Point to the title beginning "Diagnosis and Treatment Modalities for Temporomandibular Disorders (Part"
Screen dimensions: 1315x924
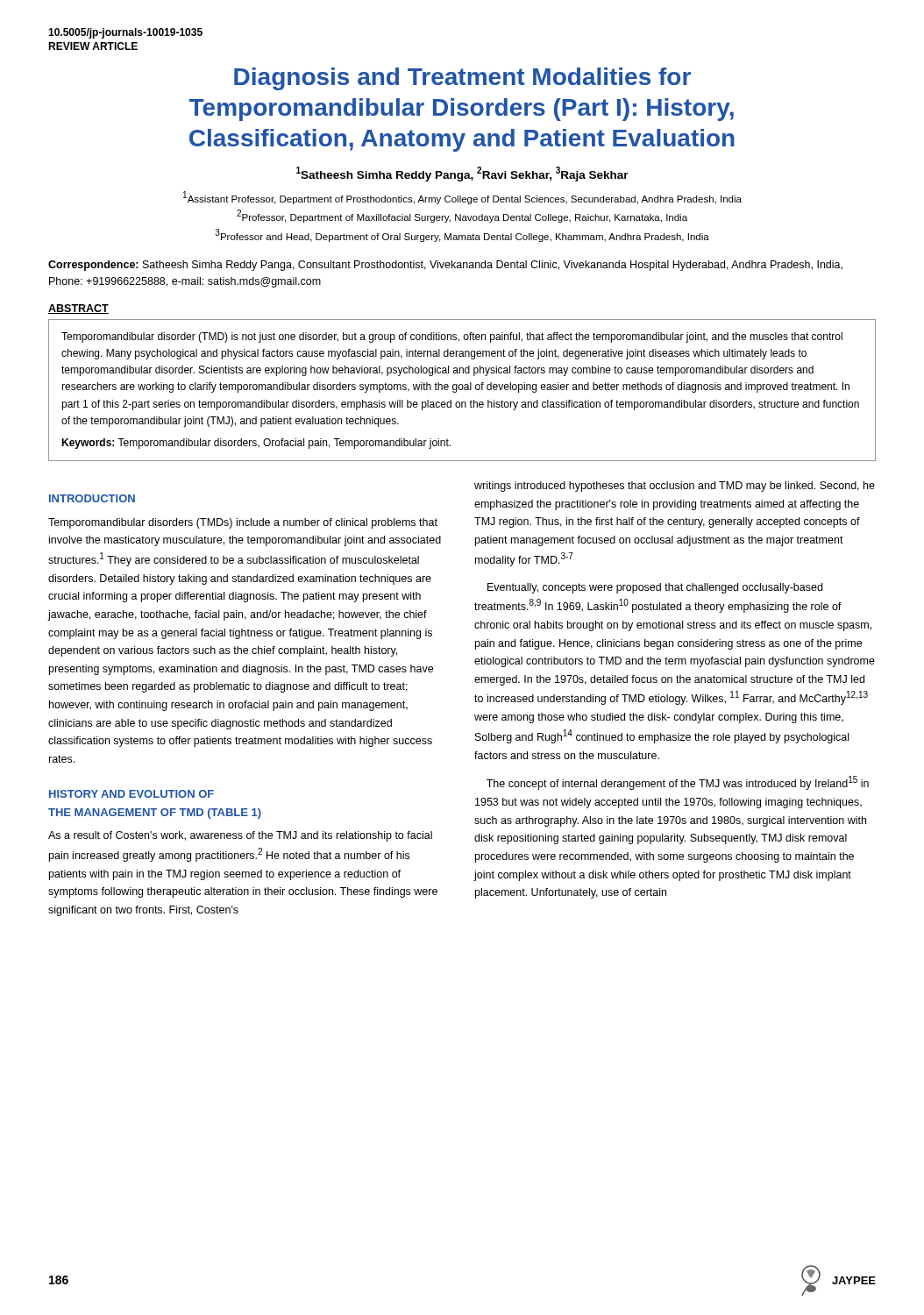click(x=462, y=107)
